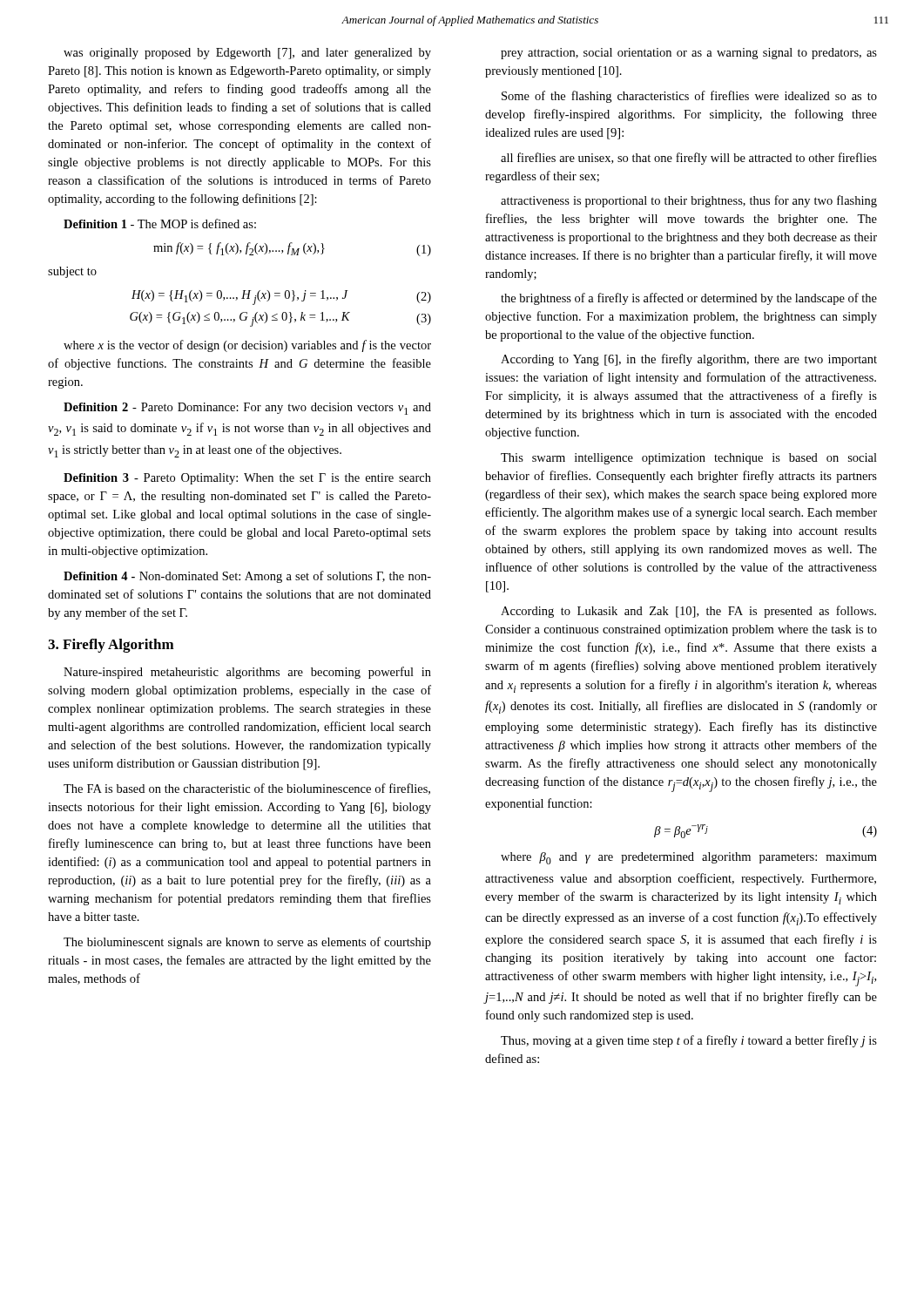
Task: Click the passage that begins "Definition 1 - The"
Action: coord(239,225)
